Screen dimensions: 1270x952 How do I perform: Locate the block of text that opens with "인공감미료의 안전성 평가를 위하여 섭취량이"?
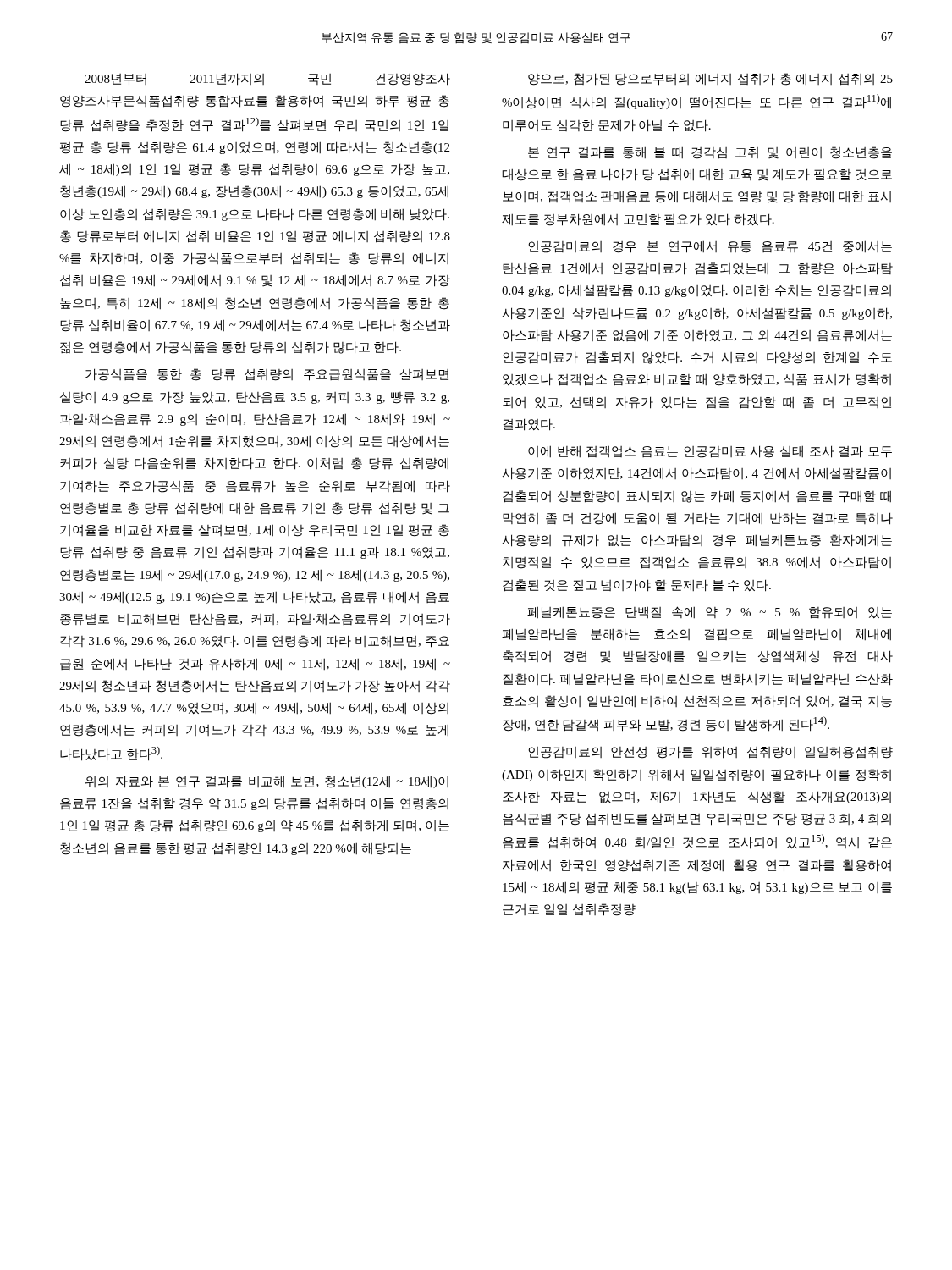coord(697,831)
